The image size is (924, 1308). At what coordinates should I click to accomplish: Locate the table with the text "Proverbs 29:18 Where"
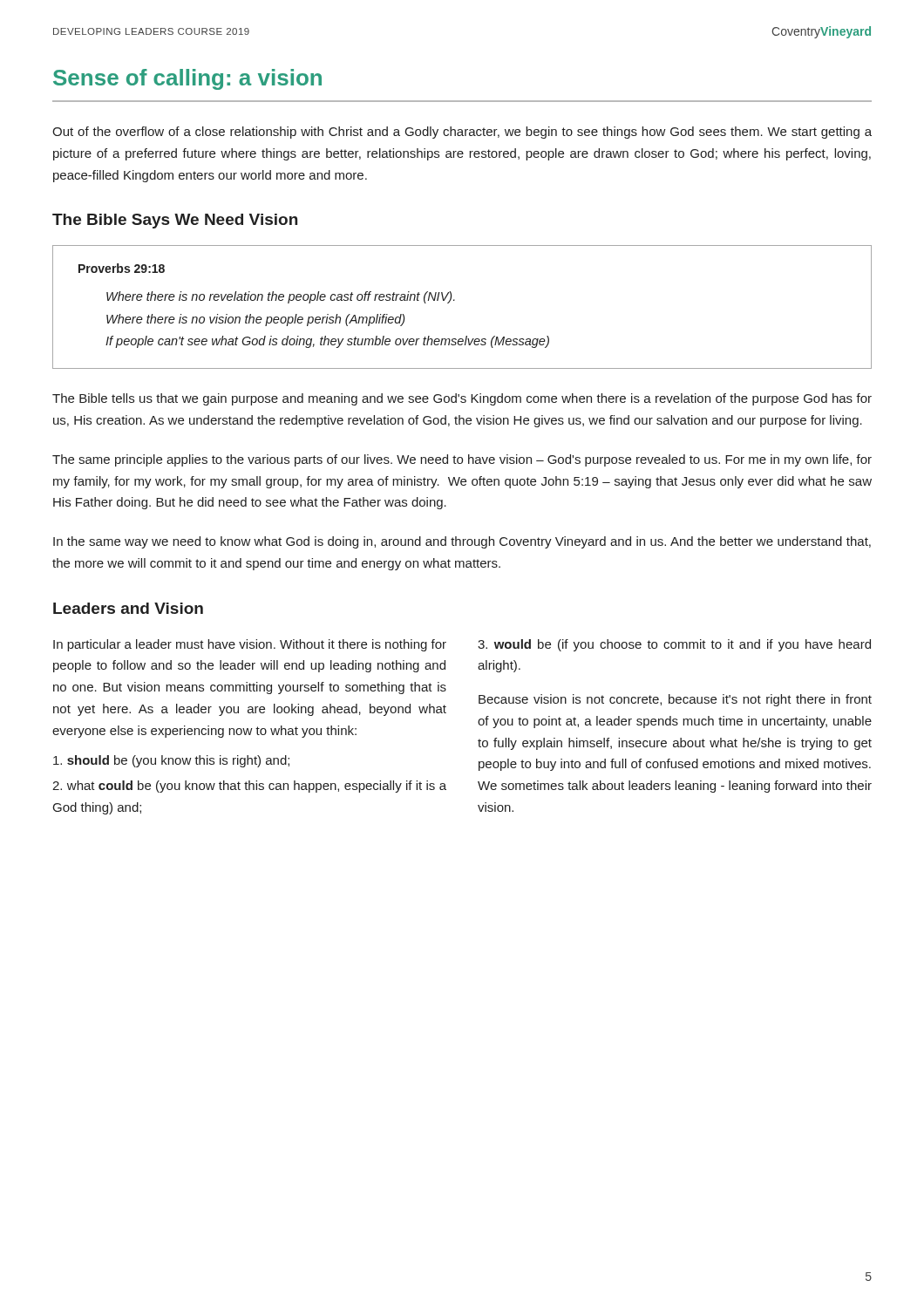pos(462,307)
